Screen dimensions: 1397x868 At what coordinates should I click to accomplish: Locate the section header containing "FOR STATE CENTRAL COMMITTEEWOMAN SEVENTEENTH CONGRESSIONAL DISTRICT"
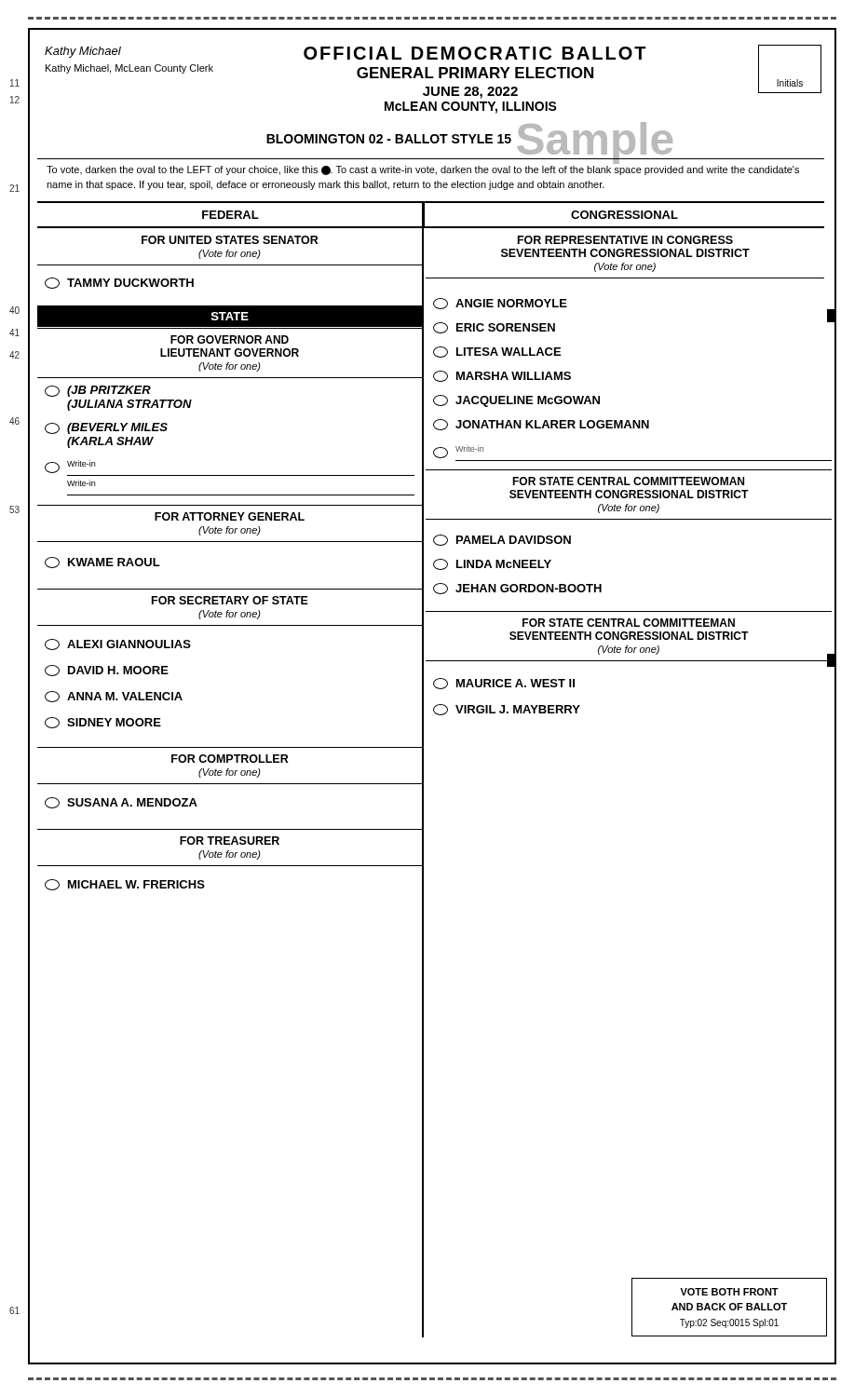point(629,494)
